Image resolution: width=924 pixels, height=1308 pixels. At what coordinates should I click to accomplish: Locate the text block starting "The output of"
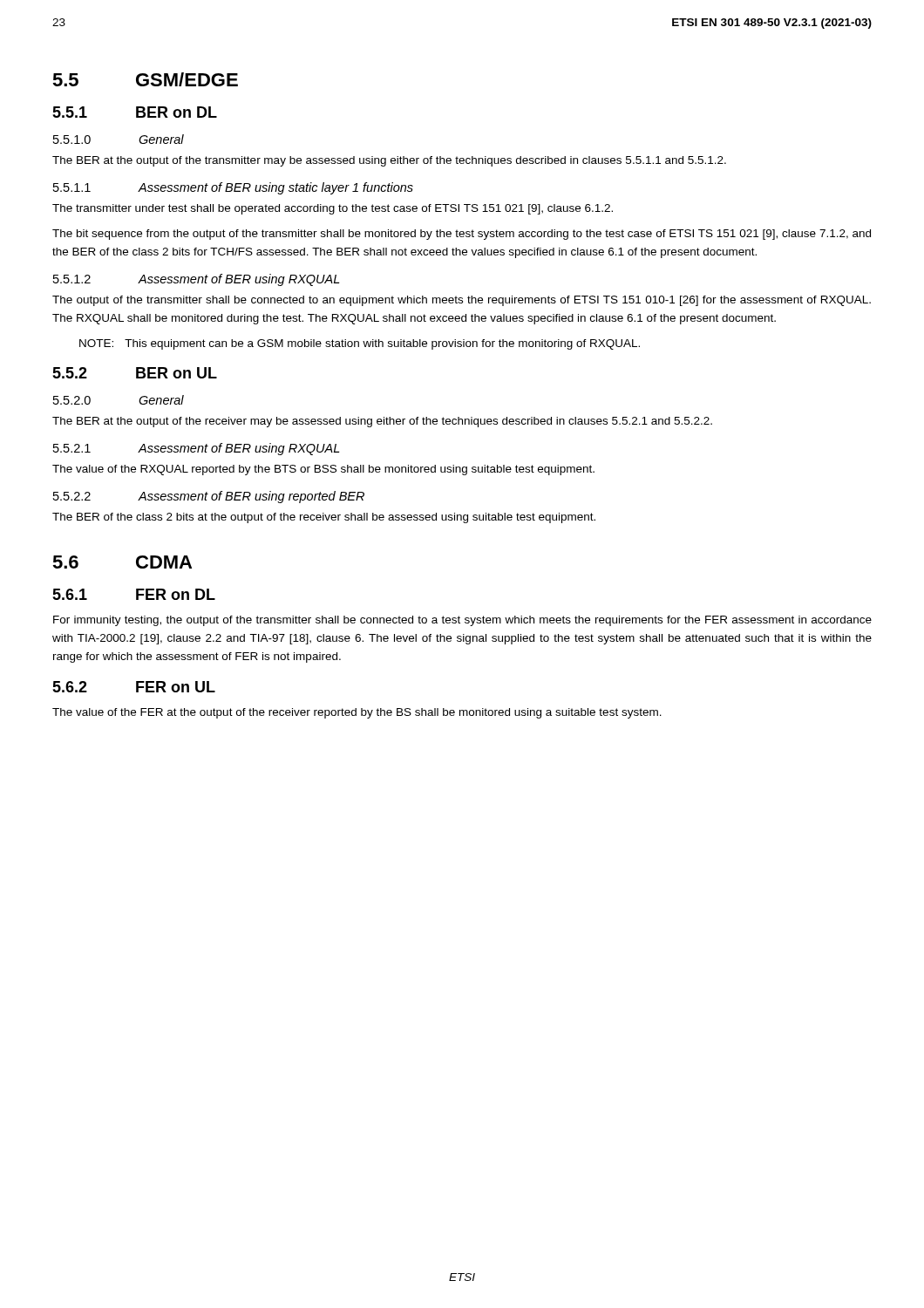462,308
